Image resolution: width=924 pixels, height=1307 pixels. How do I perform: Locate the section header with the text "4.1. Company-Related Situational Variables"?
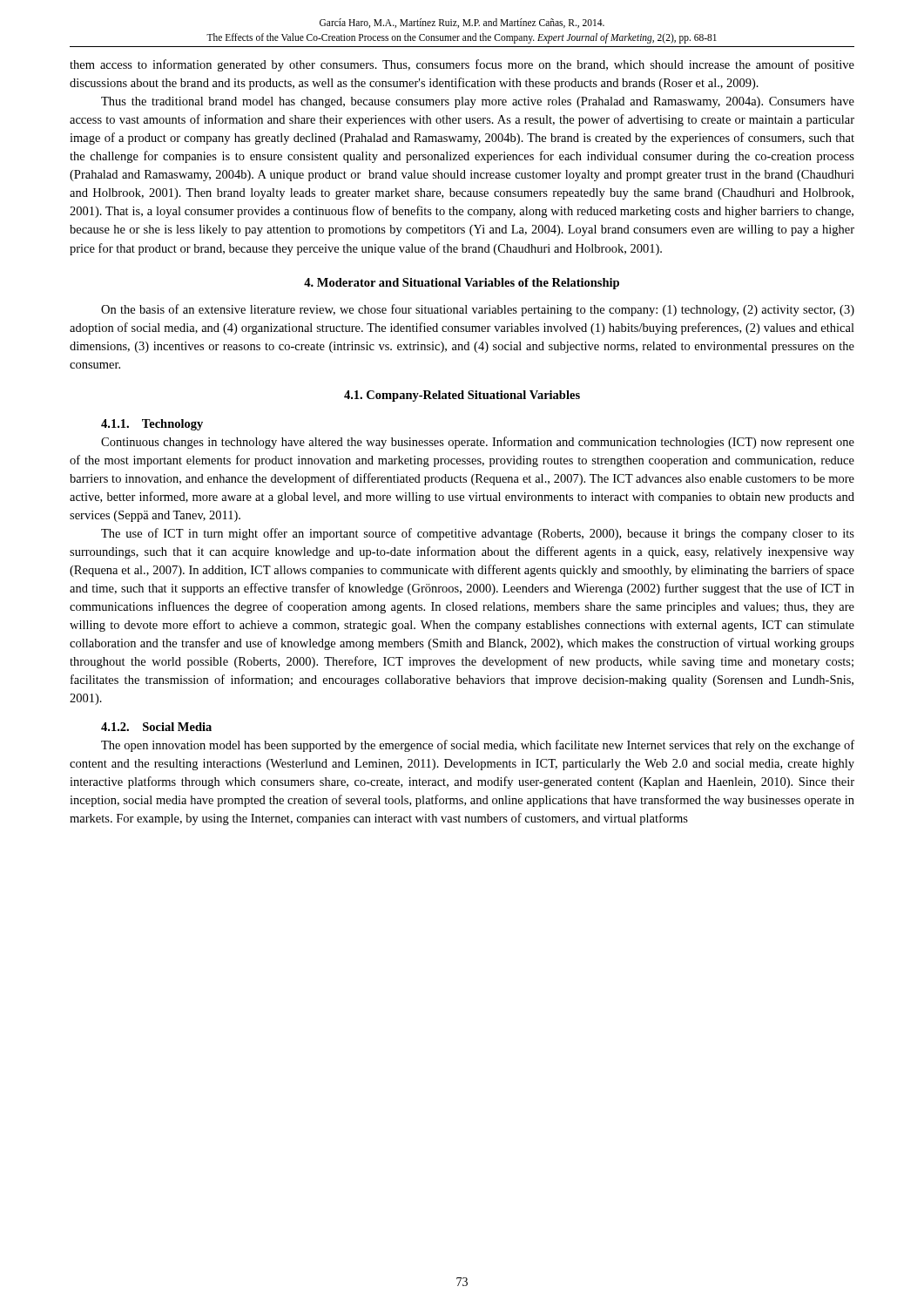pyautogui.click(x=462, y=394)
